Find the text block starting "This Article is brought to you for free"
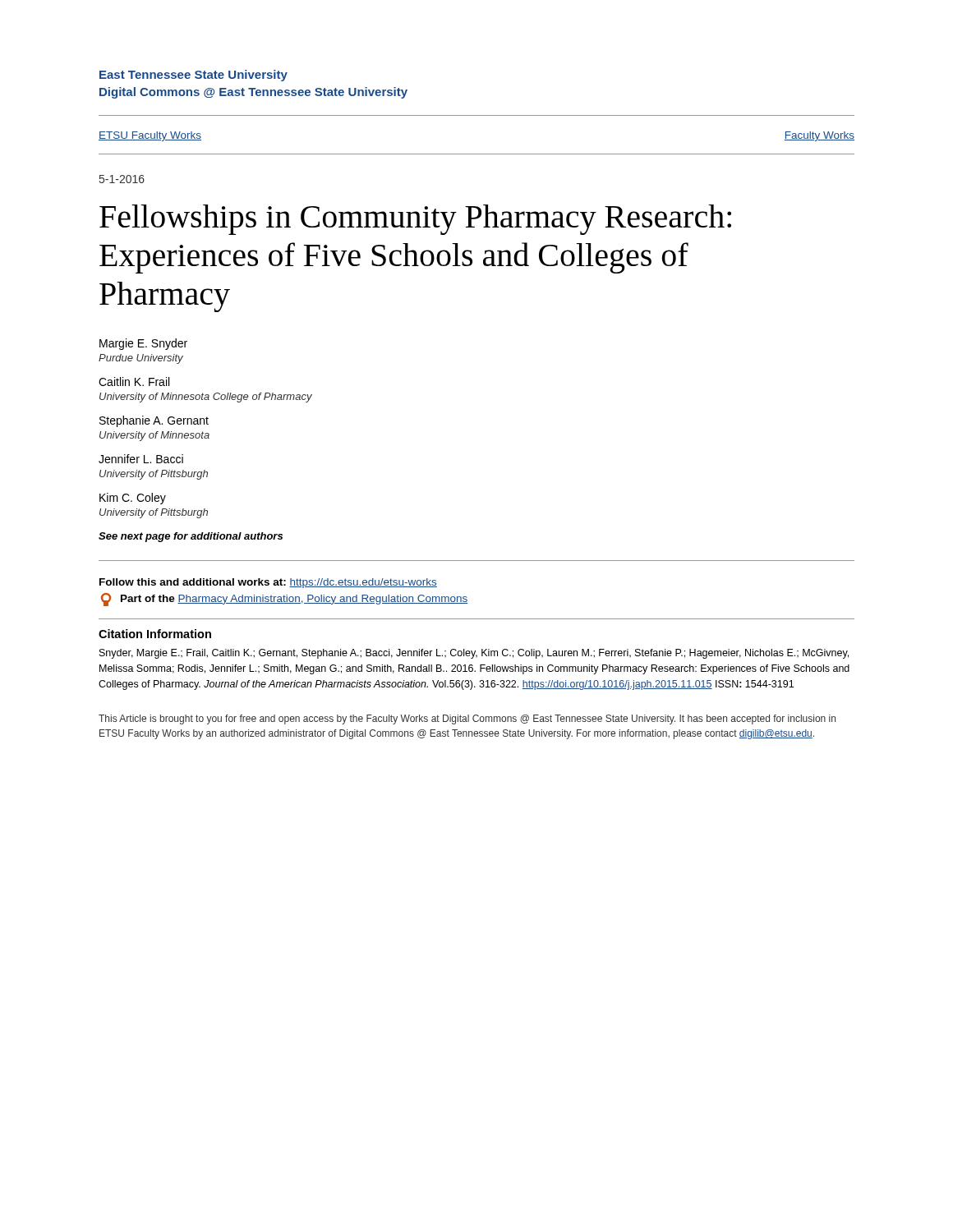The width and height of the screenshot is (953, 1232). click(467, 726)
